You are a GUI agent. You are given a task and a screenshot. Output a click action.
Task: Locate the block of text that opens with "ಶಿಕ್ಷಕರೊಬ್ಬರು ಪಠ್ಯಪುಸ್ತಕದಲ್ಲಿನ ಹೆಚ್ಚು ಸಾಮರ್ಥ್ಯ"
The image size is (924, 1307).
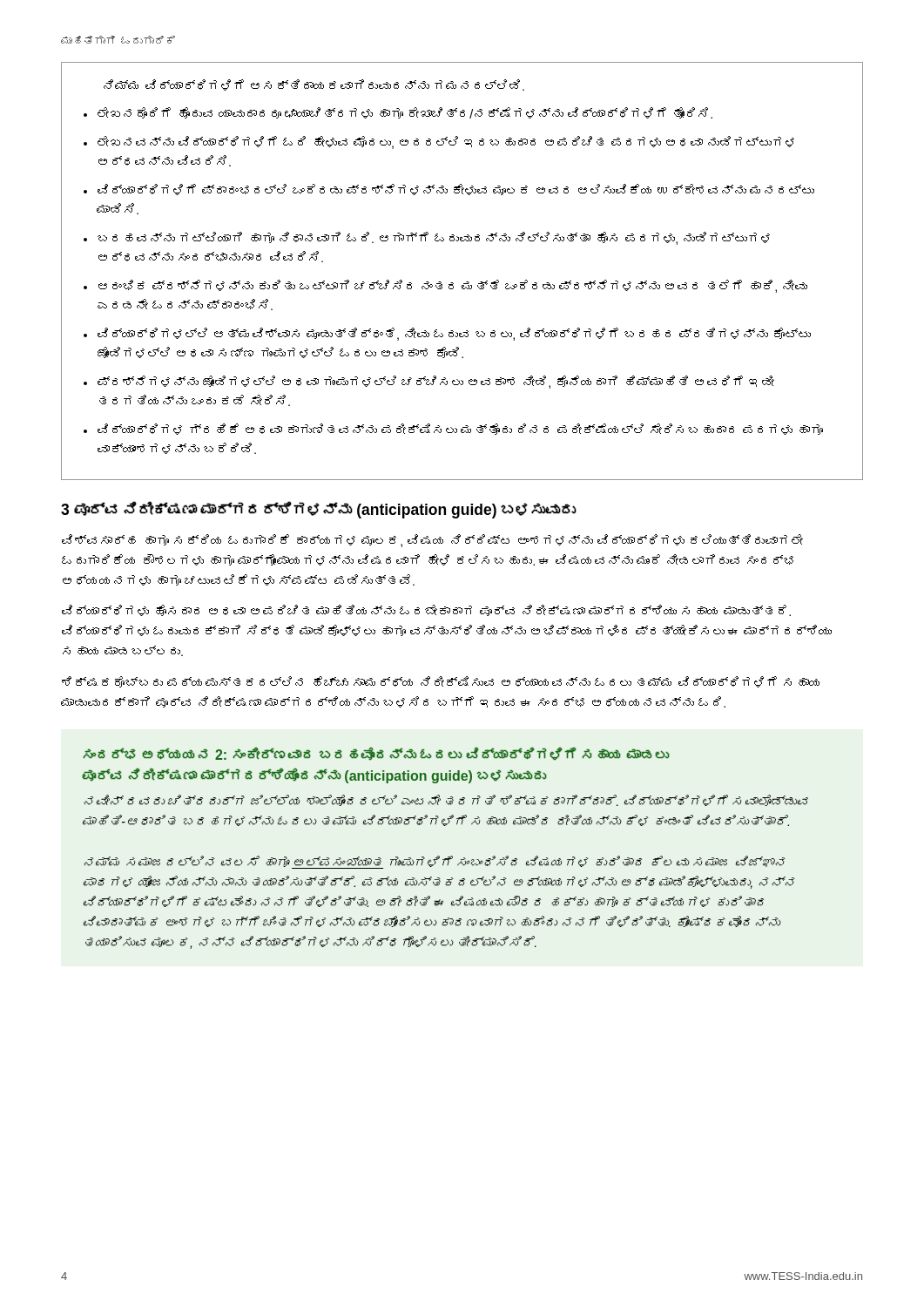click(442, 693)
